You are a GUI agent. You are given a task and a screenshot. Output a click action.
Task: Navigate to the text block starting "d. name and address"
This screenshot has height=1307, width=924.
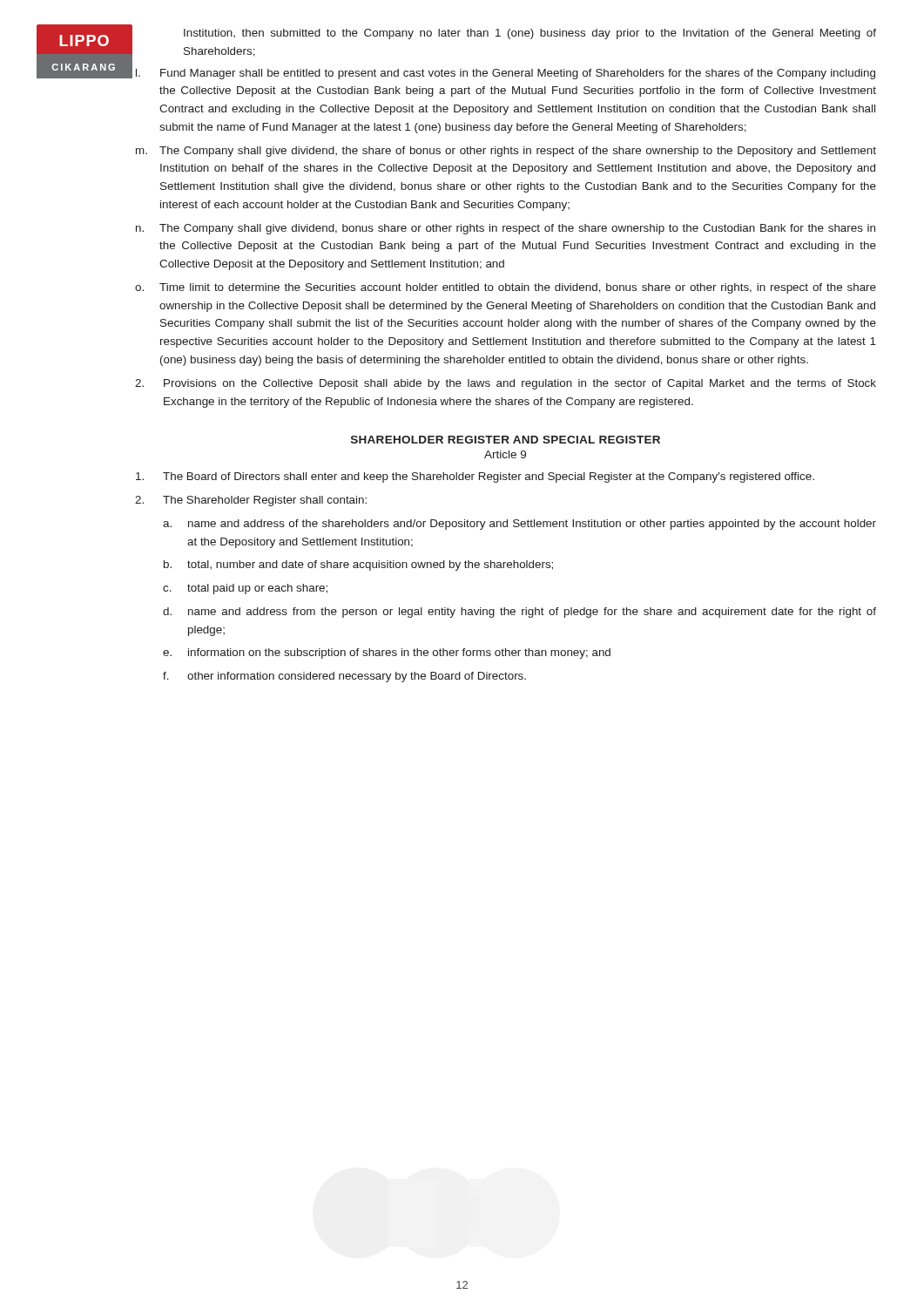(519, 621)
